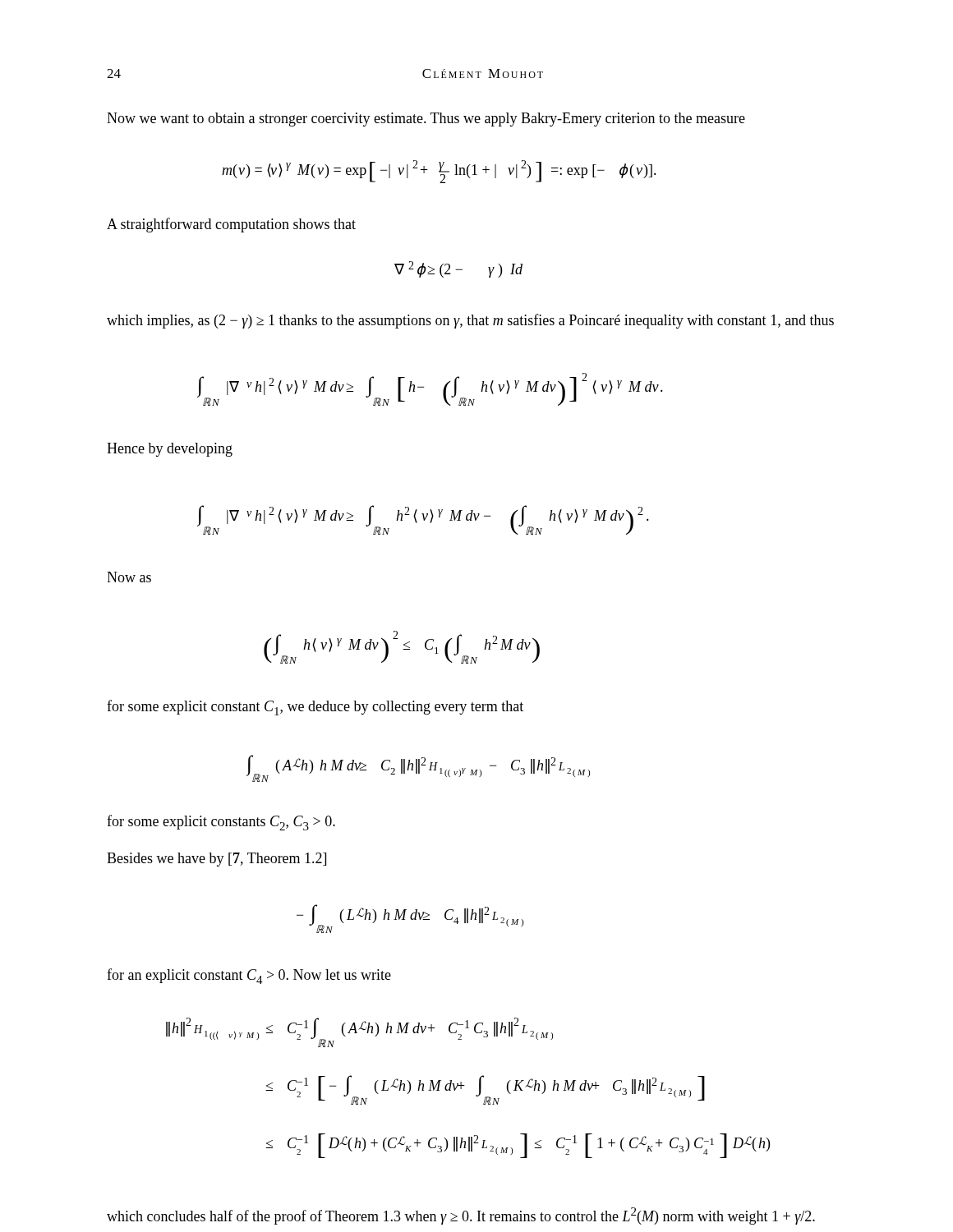This screenshot has width=953, height=1232.
Task: Click on the formula that reads "( ∫ ℝ"
Action: click(476, 637)
